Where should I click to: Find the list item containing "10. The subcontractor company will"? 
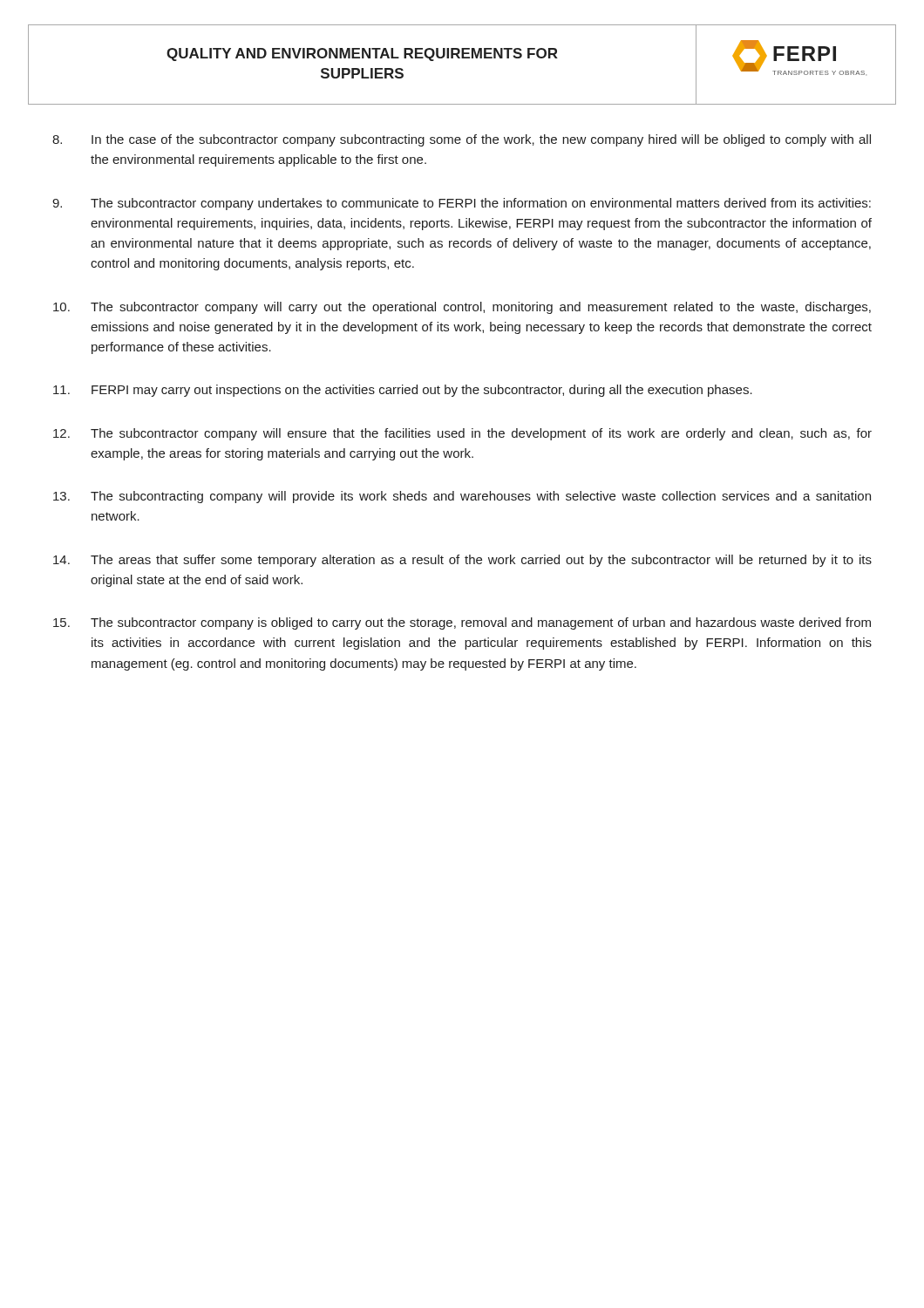point(462,326)
